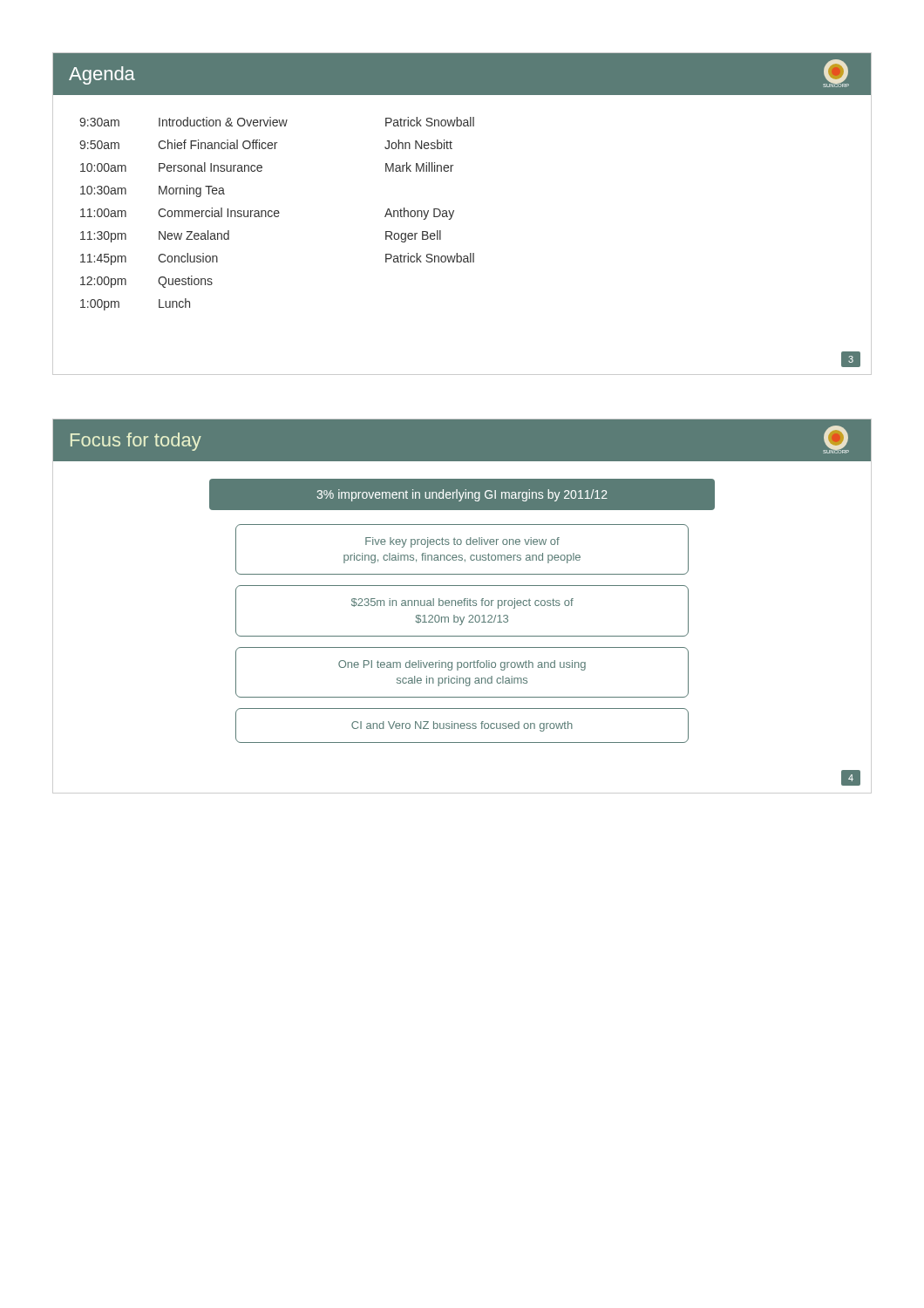Click on the text block starting "3% improvement in underlying GI margins by"

462,494
